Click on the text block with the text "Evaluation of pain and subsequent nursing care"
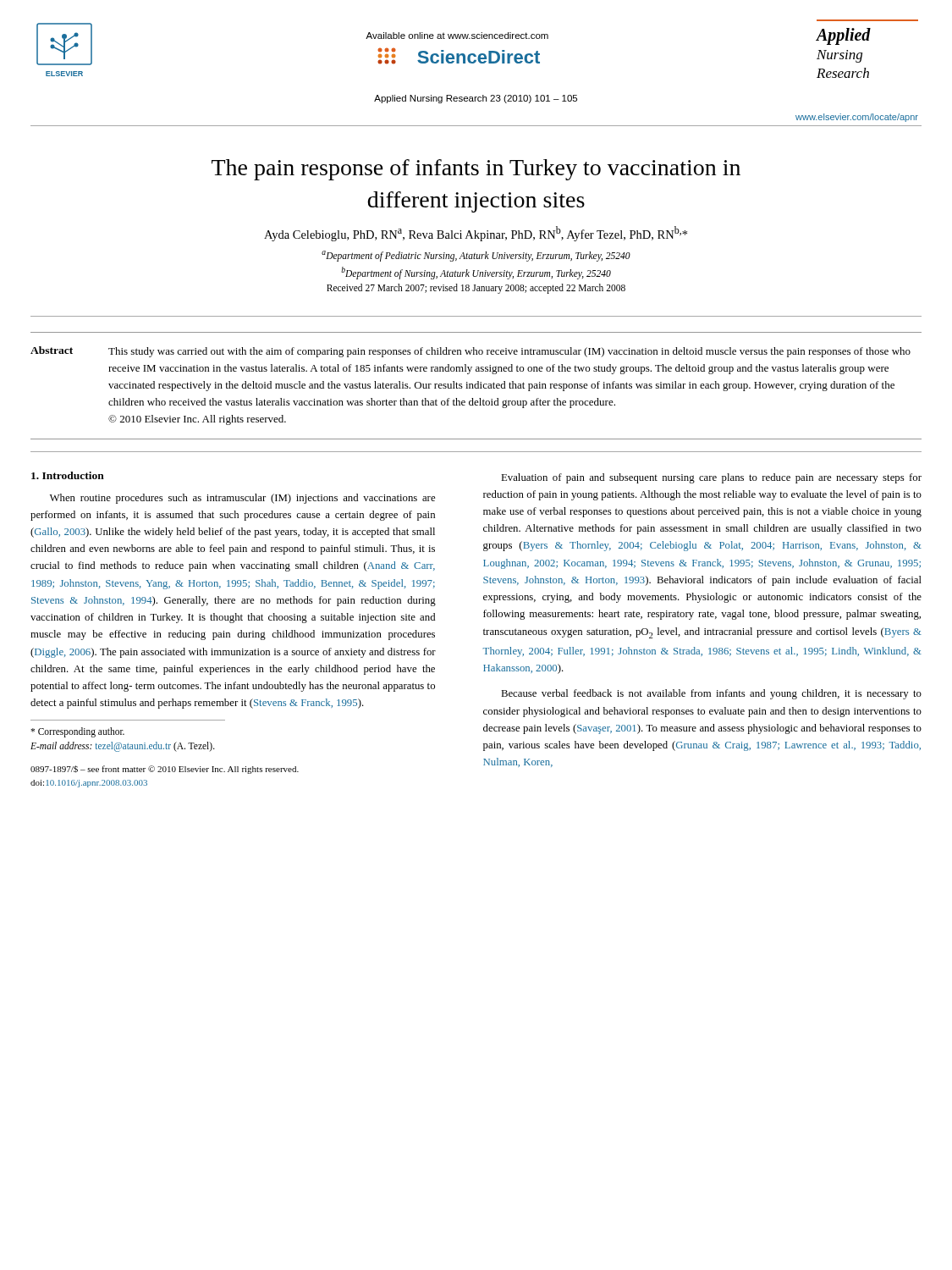This screenshot has width=952, height=1270. (702, 573)
